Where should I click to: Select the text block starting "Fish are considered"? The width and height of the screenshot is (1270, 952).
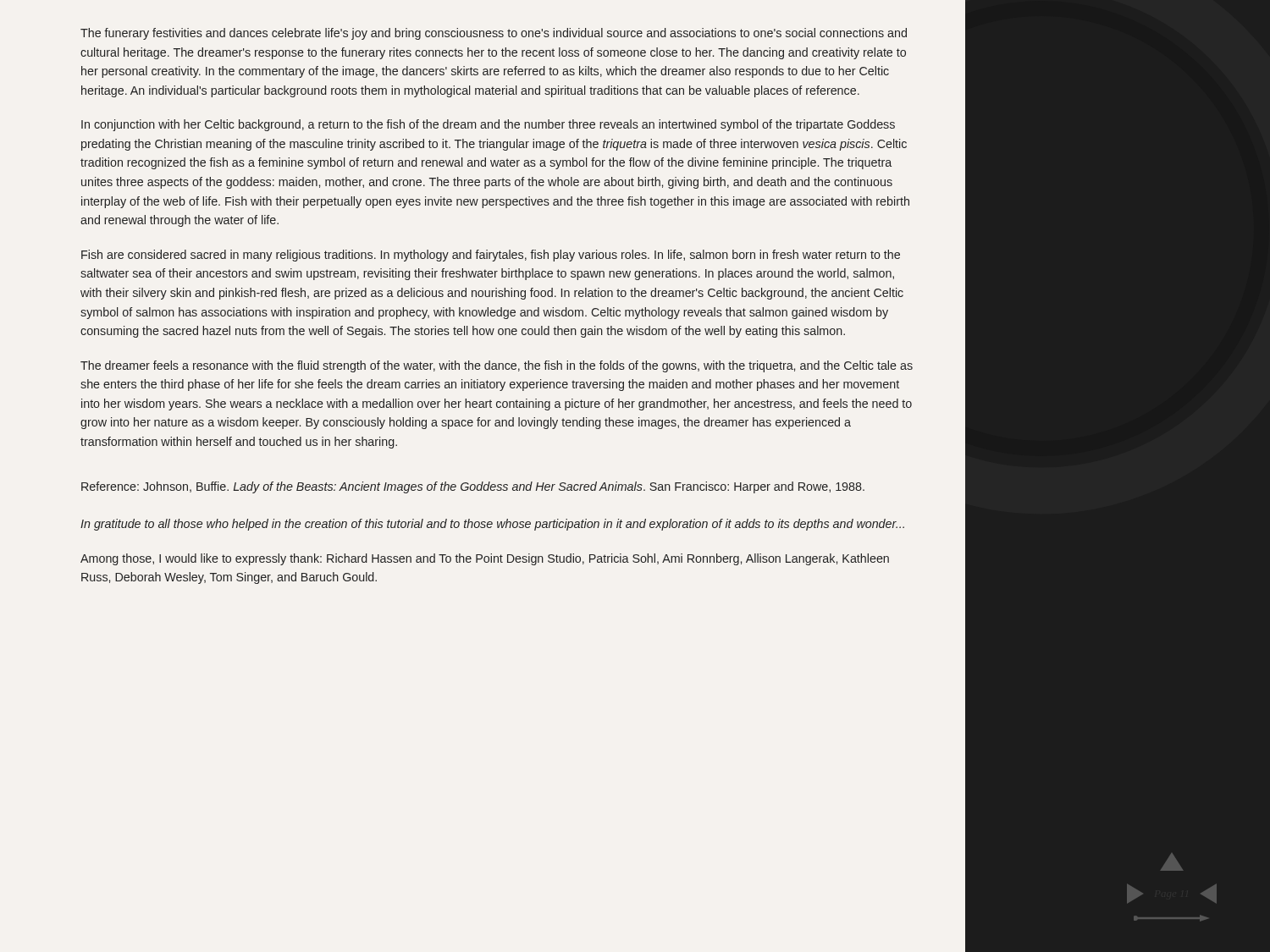point(497,293)
